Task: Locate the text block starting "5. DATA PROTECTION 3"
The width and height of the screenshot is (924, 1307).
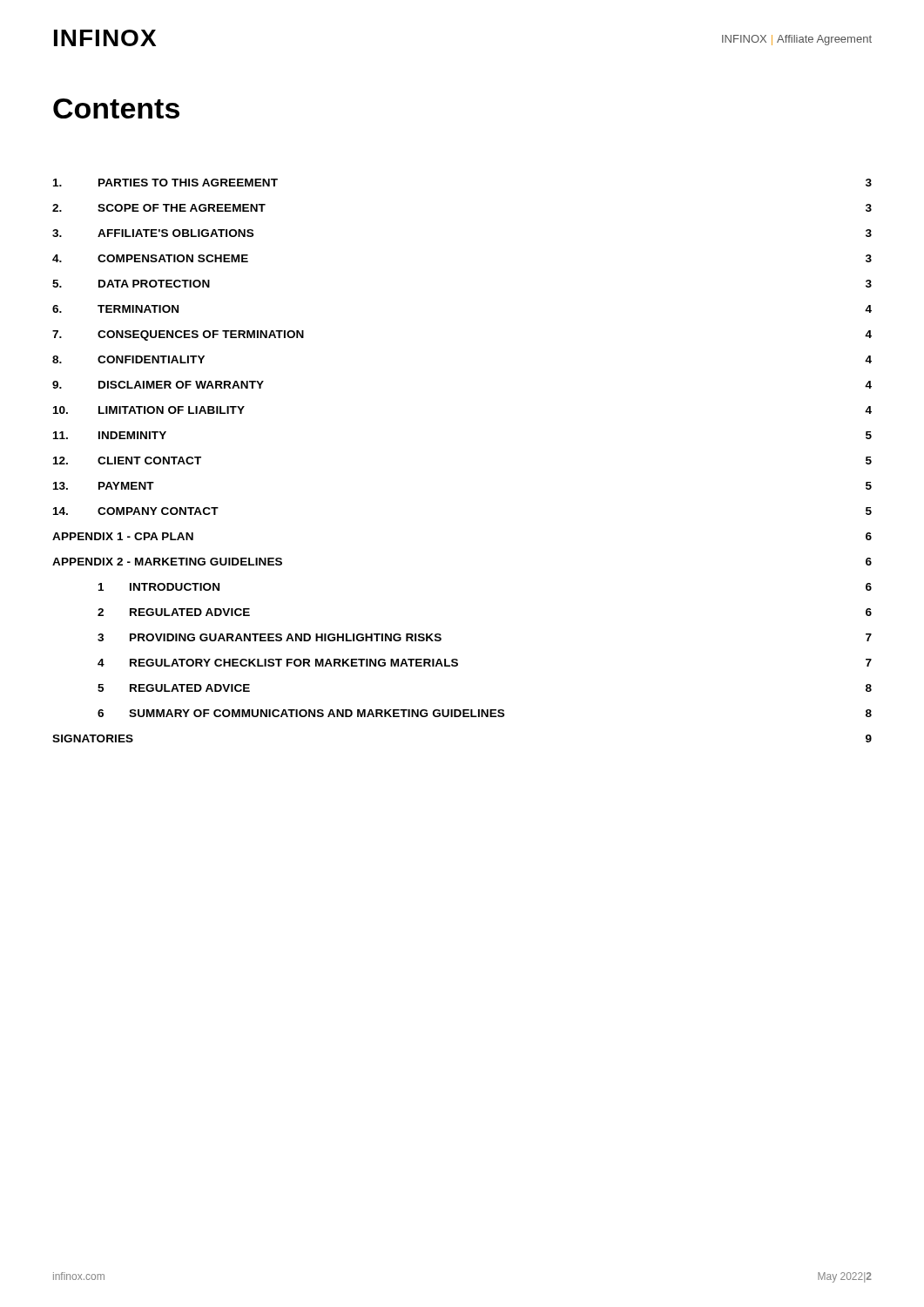Action: [55, 284]
